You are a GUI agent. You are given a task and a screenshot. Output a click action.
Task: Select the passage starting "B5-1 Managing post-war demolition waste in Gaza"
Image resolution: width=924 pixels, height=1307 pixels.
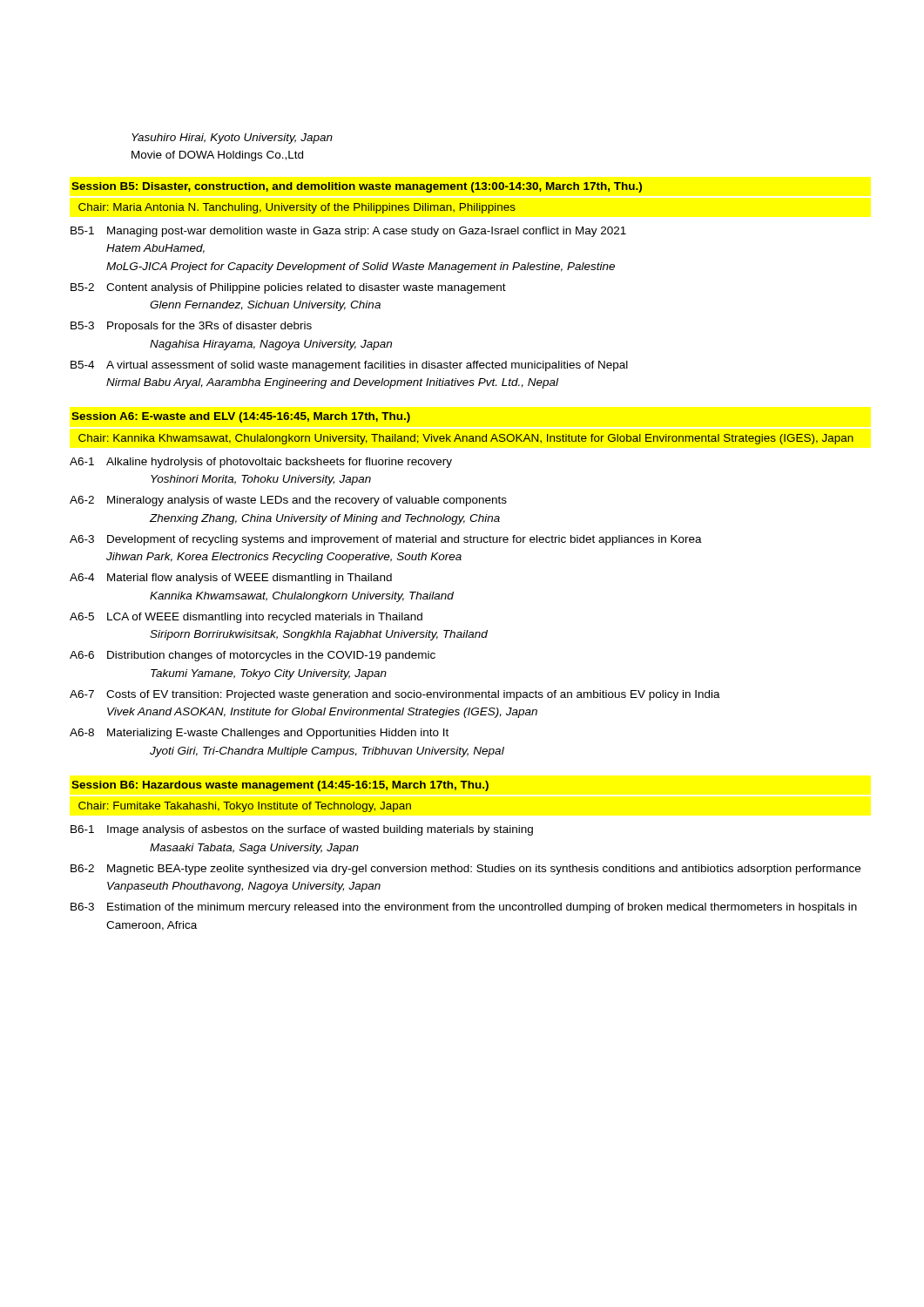point(348,232)
